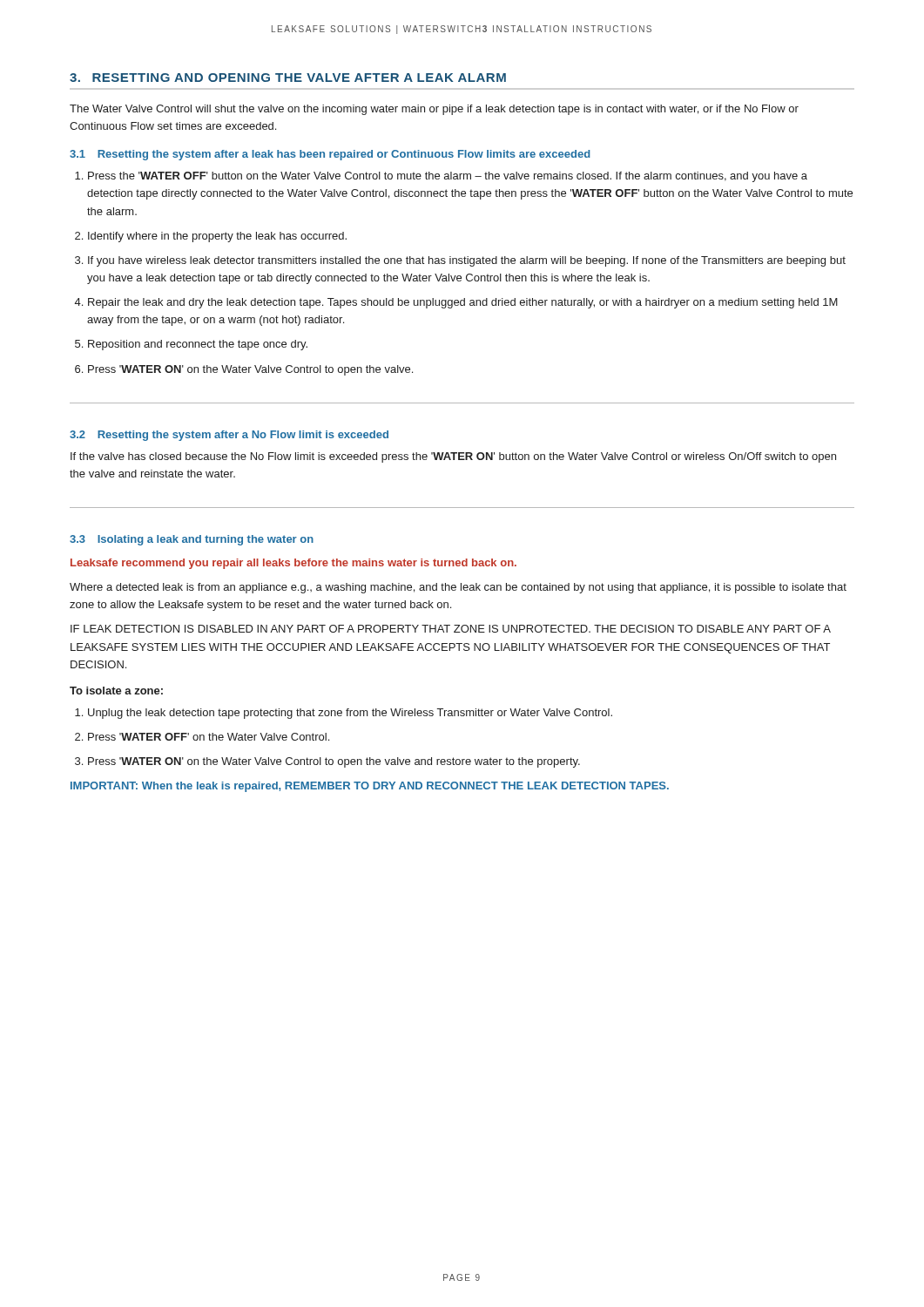
Task: Point to the region starting "Unplug the leak detection tape protecting that"
Action: 462,713
